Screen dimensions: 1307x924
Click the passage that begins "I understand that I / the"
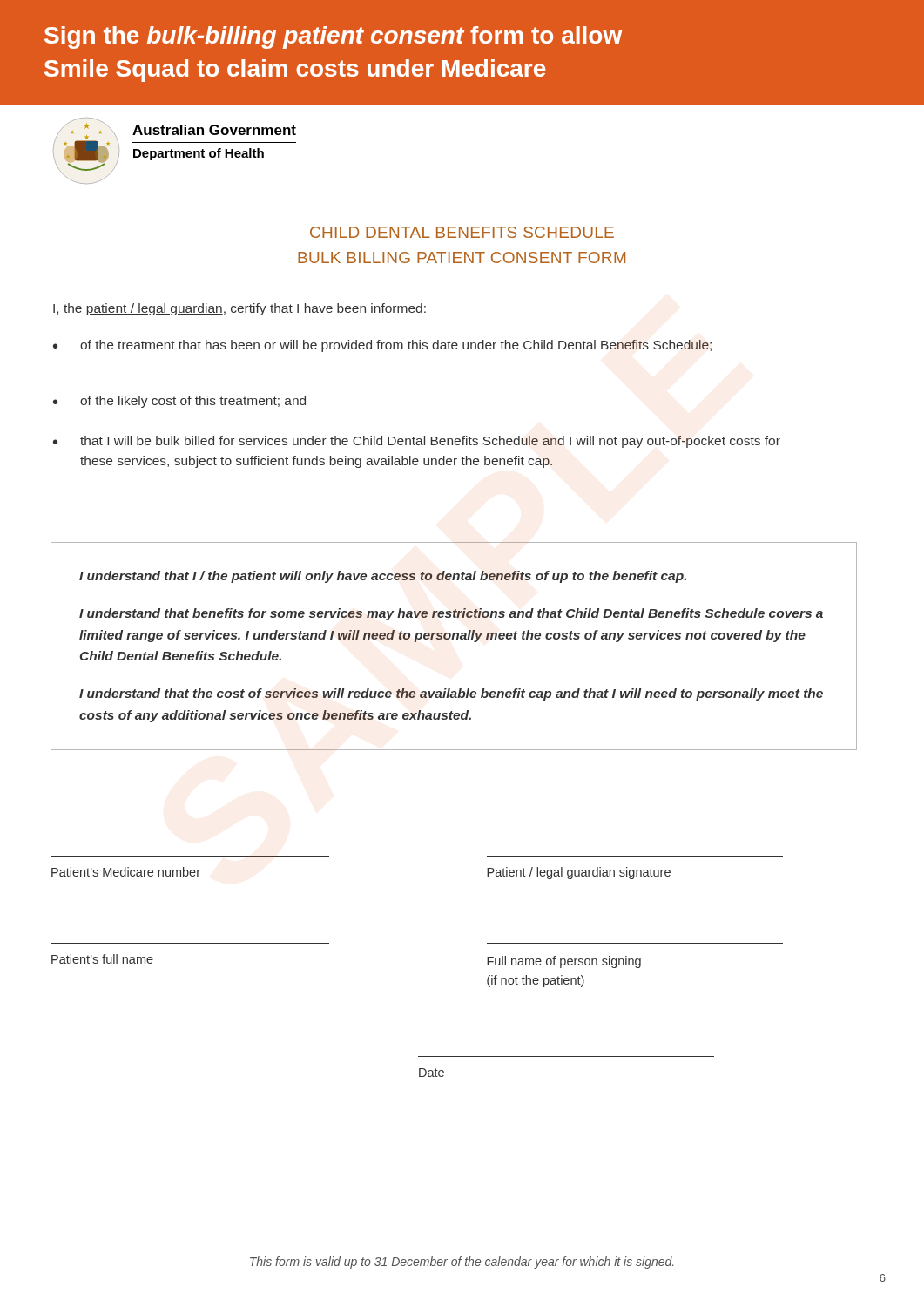pos(454,646)
